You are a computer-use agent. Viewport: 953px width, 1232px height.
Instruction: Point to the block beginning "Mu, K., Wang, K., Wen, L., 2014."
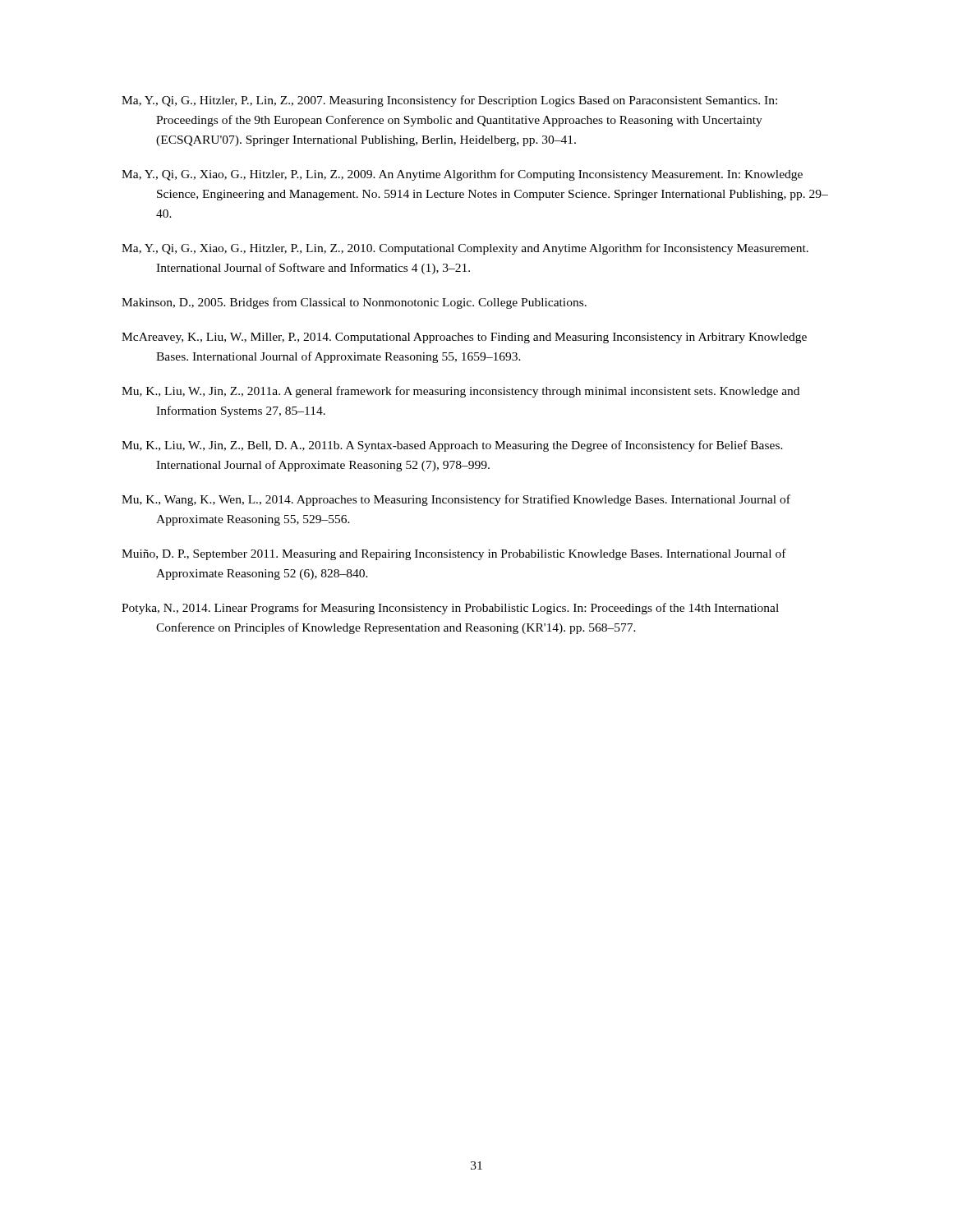point(456,509)
